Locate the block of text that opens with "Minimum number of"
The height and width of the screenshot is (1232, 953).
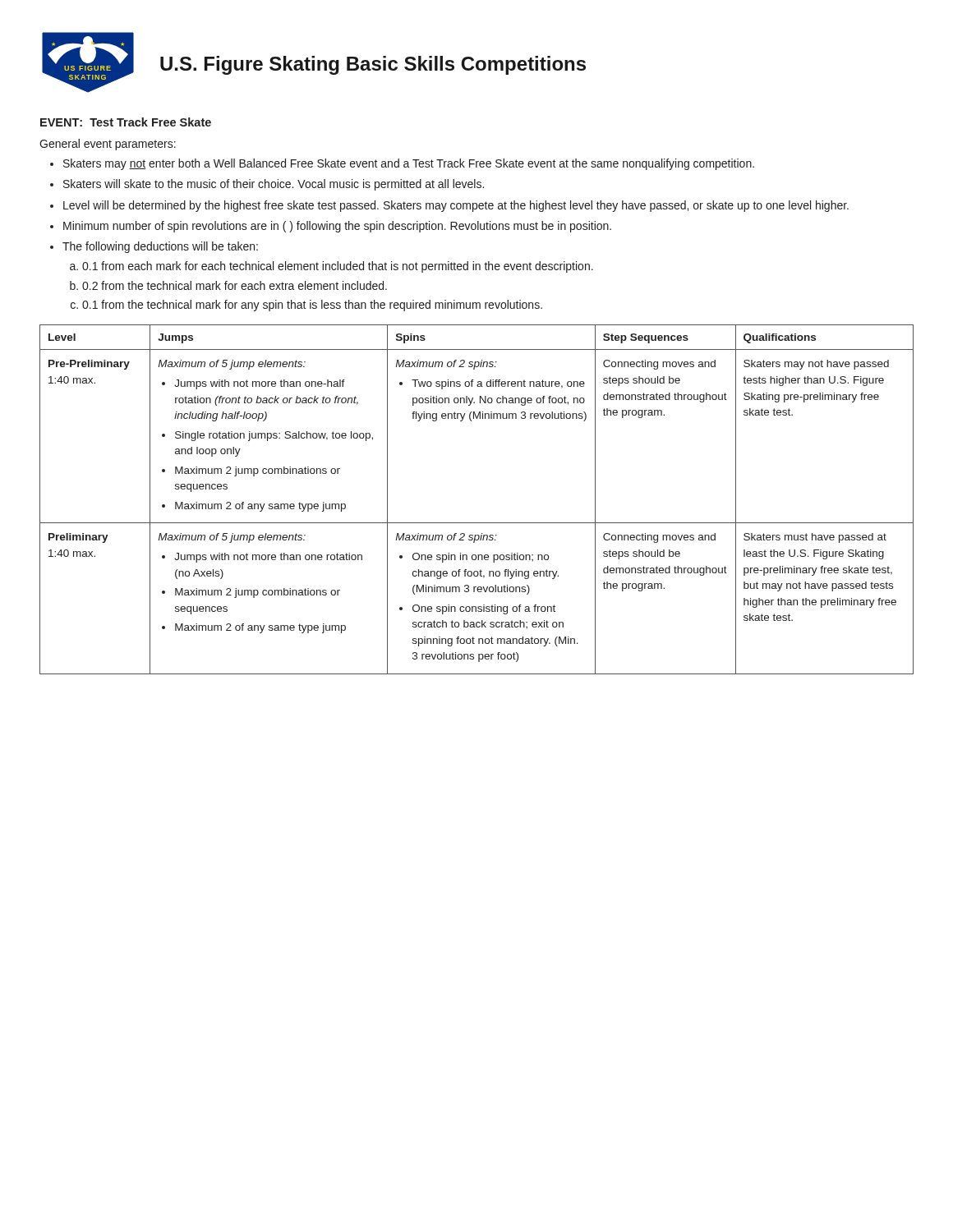click(337, 226)
